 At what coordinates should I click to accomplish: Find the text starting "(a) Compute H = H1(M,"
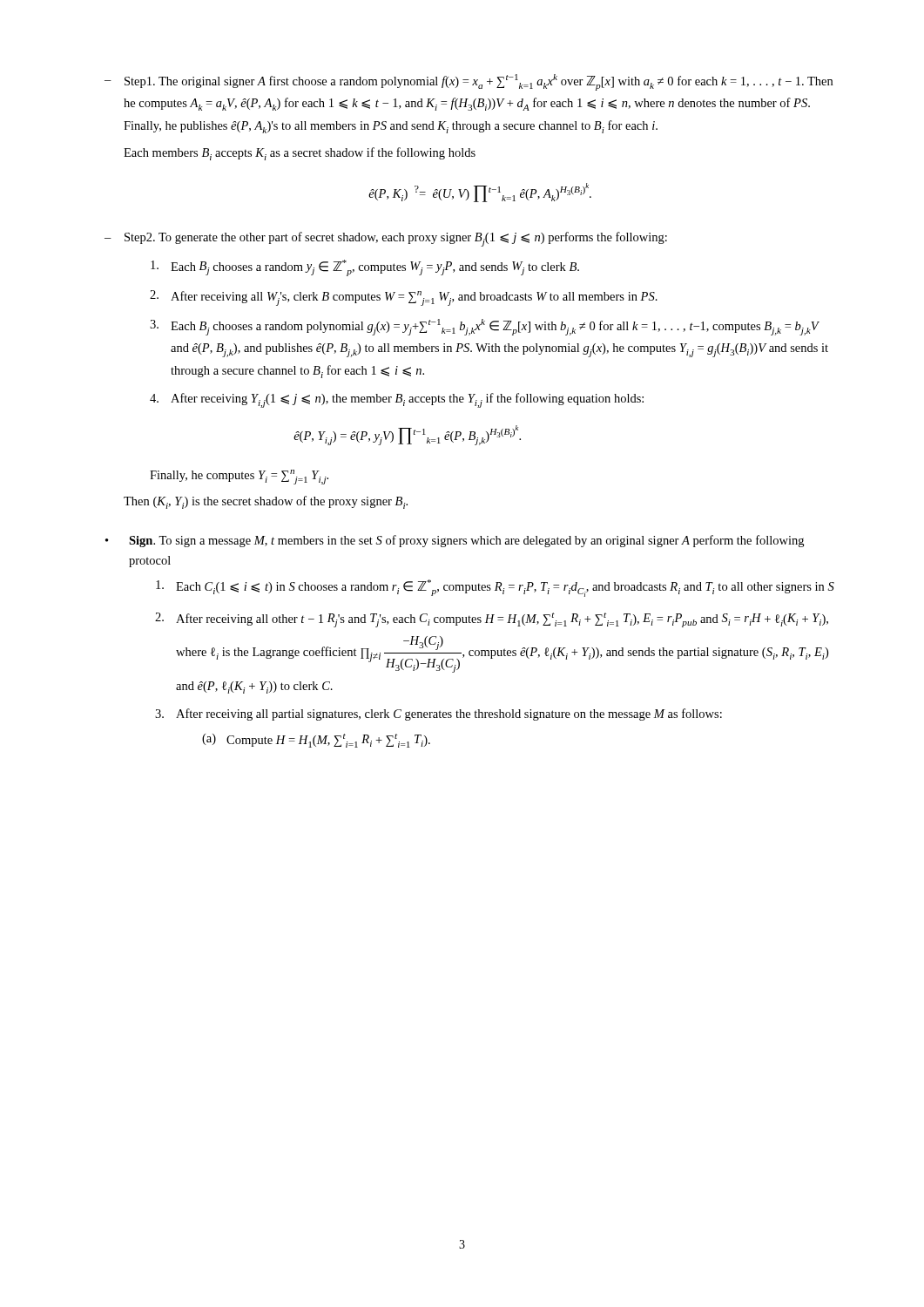[316, 741]
